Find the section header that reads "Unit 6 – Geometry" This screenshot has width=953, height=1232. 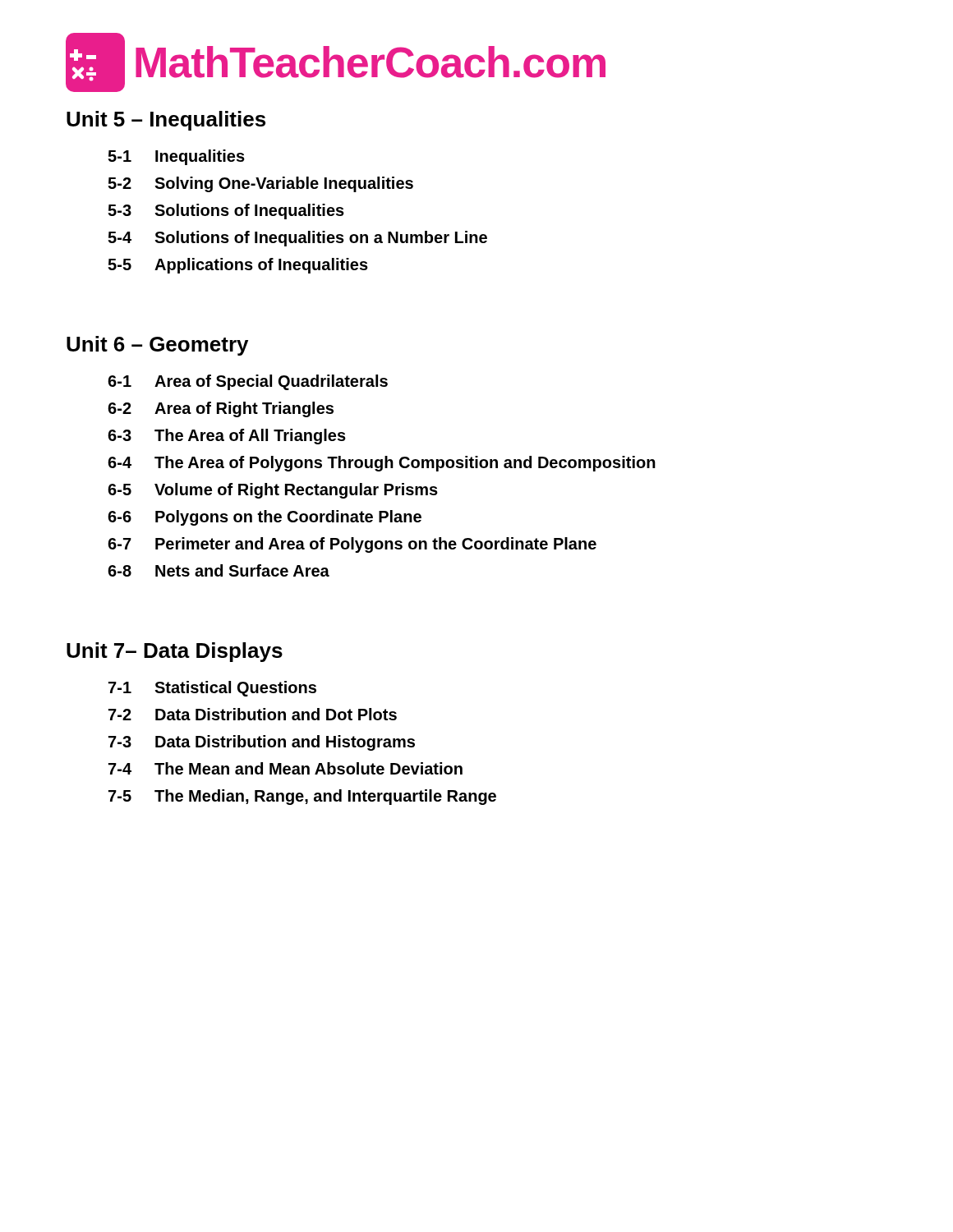click(157, 344)
